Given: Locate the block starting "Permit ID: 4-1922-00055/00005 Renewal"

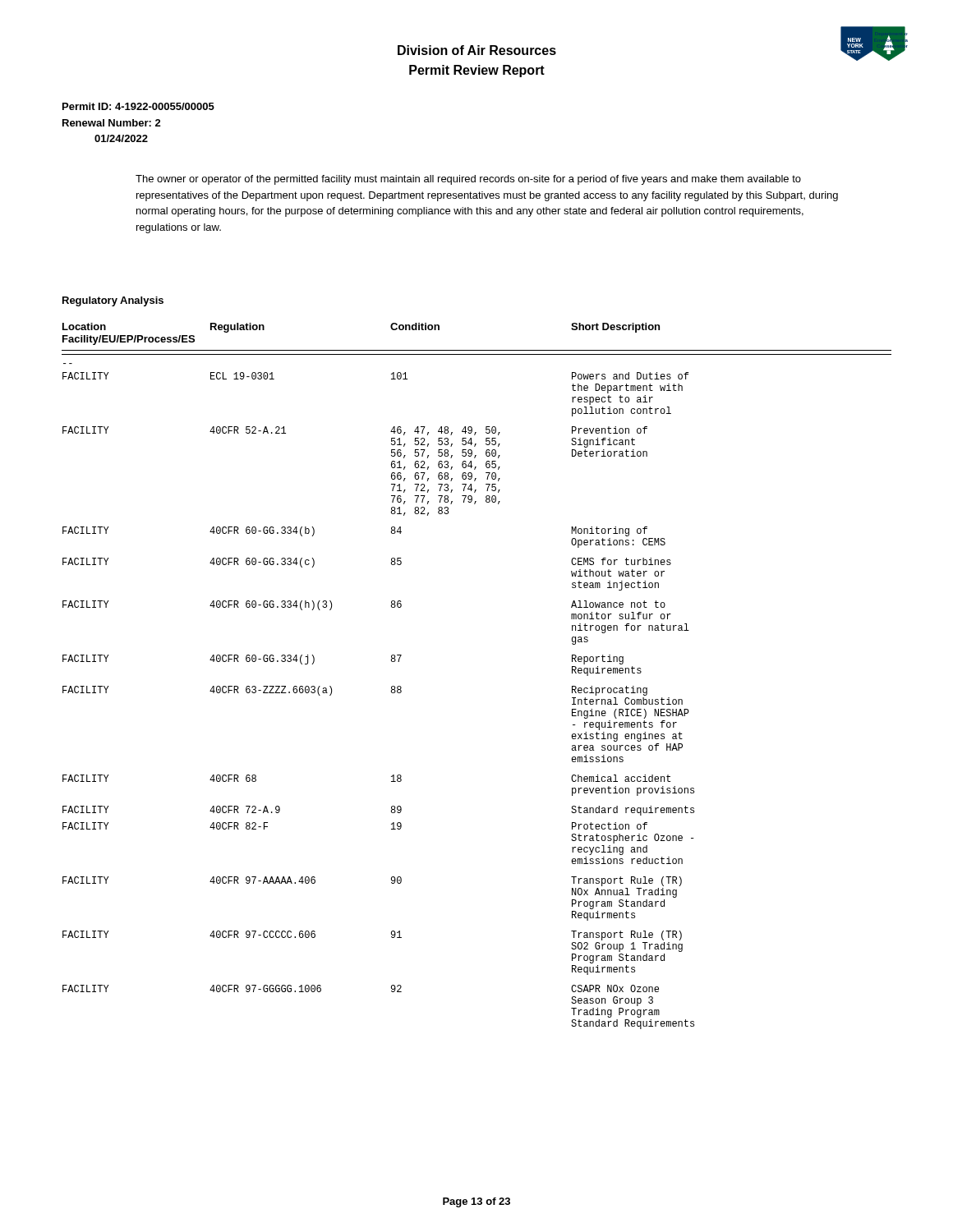Looking at the screenshot, I should (138, 123).
